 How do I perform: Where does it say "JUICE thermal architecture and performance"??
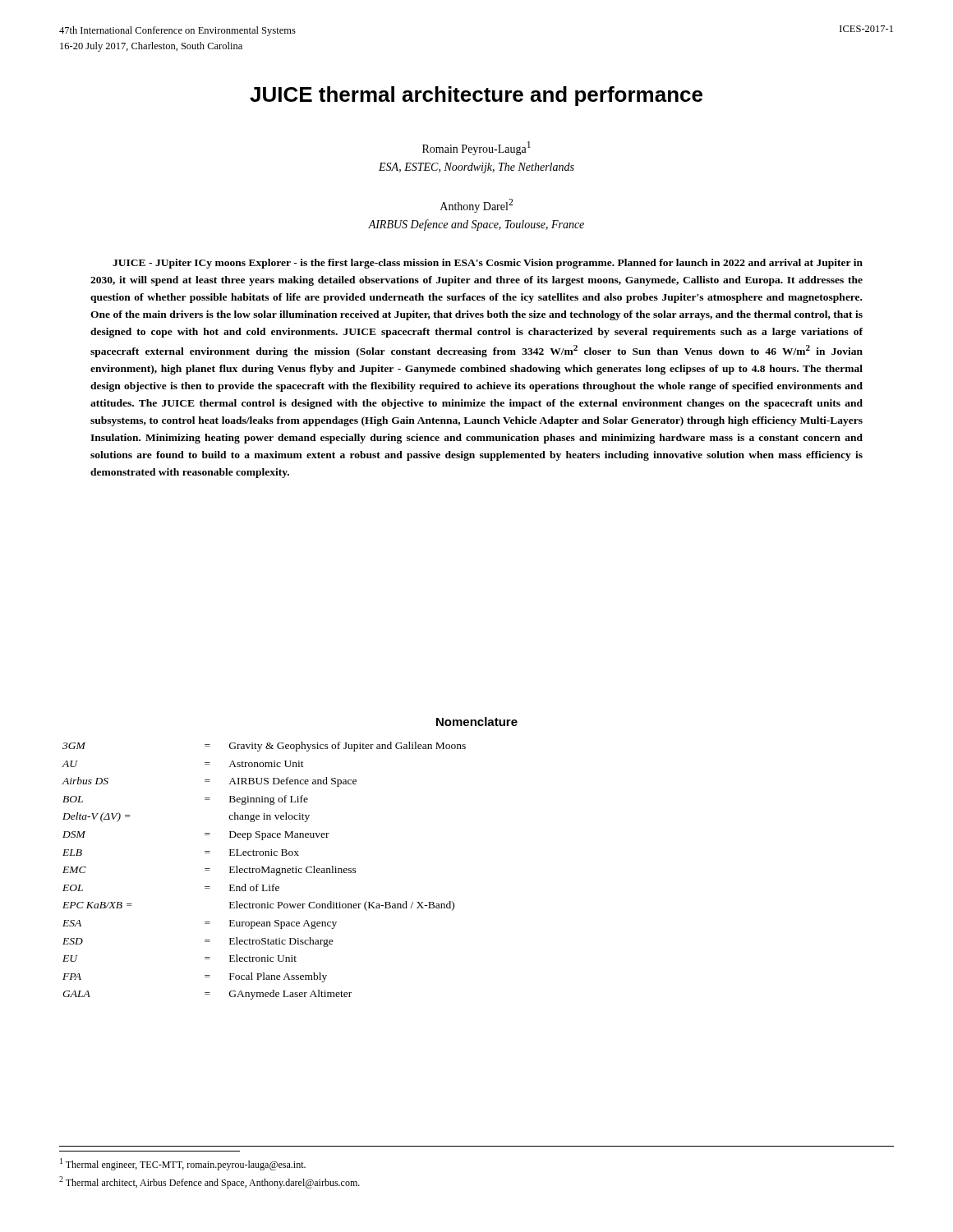point(476,95)
